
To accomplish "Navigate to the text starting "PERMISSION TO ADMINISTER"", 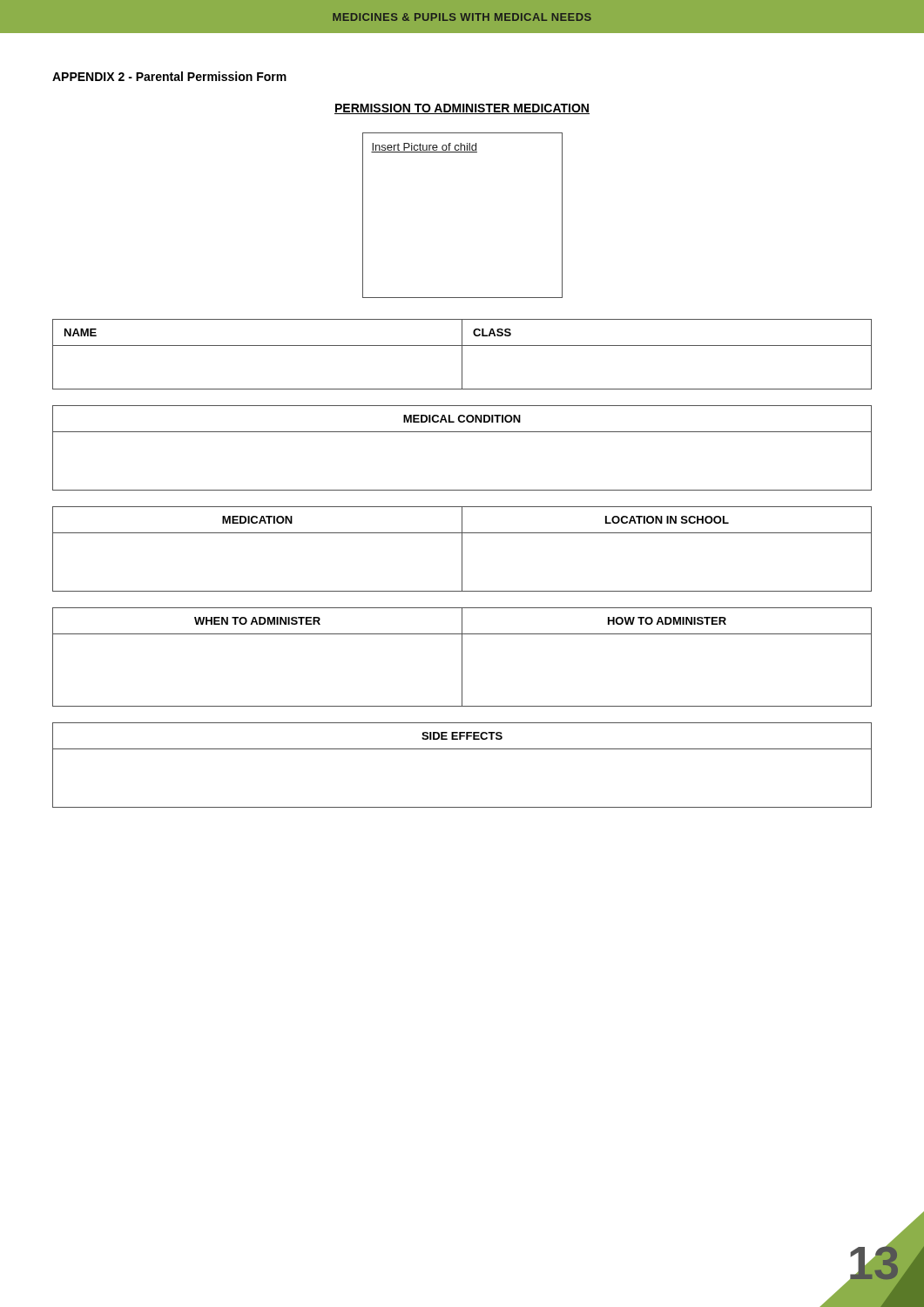I will [x=462, y=108].
